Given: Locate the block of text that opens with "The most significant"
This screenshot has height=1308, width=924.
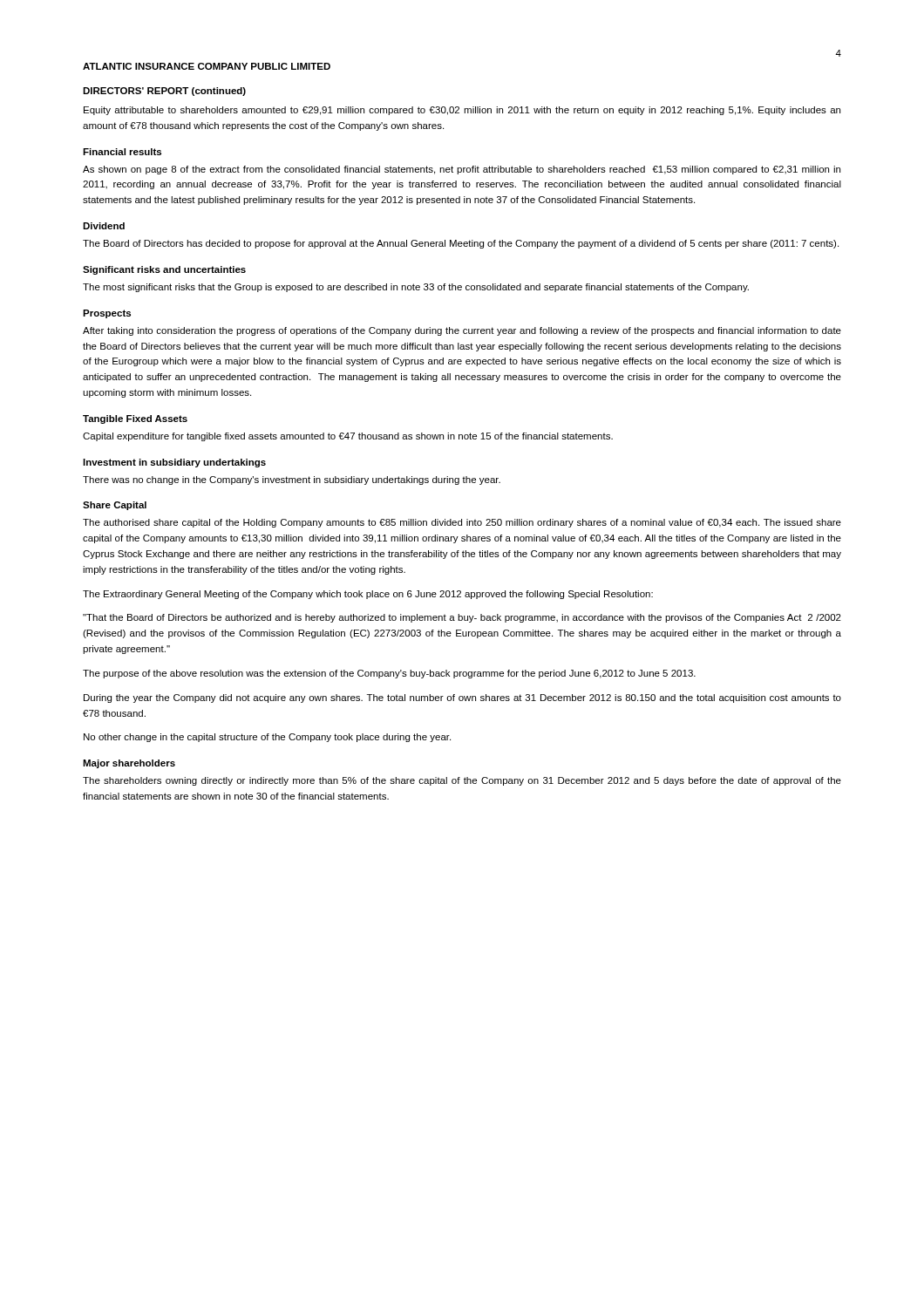Looking at the screenshot, I should tap(416, 287).
